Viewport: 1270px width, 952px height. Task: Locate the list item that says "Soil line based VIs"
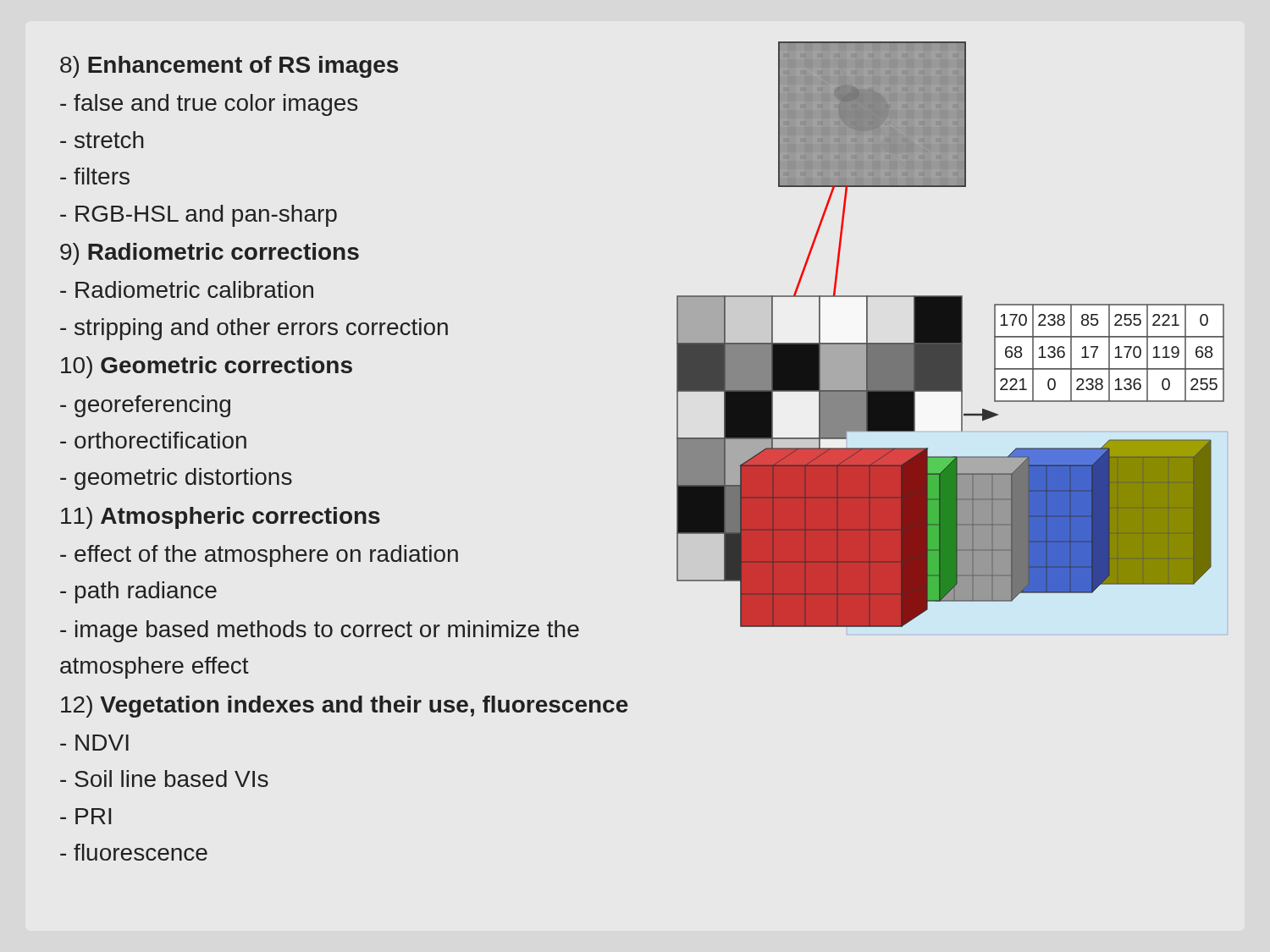tap(164, 779)
